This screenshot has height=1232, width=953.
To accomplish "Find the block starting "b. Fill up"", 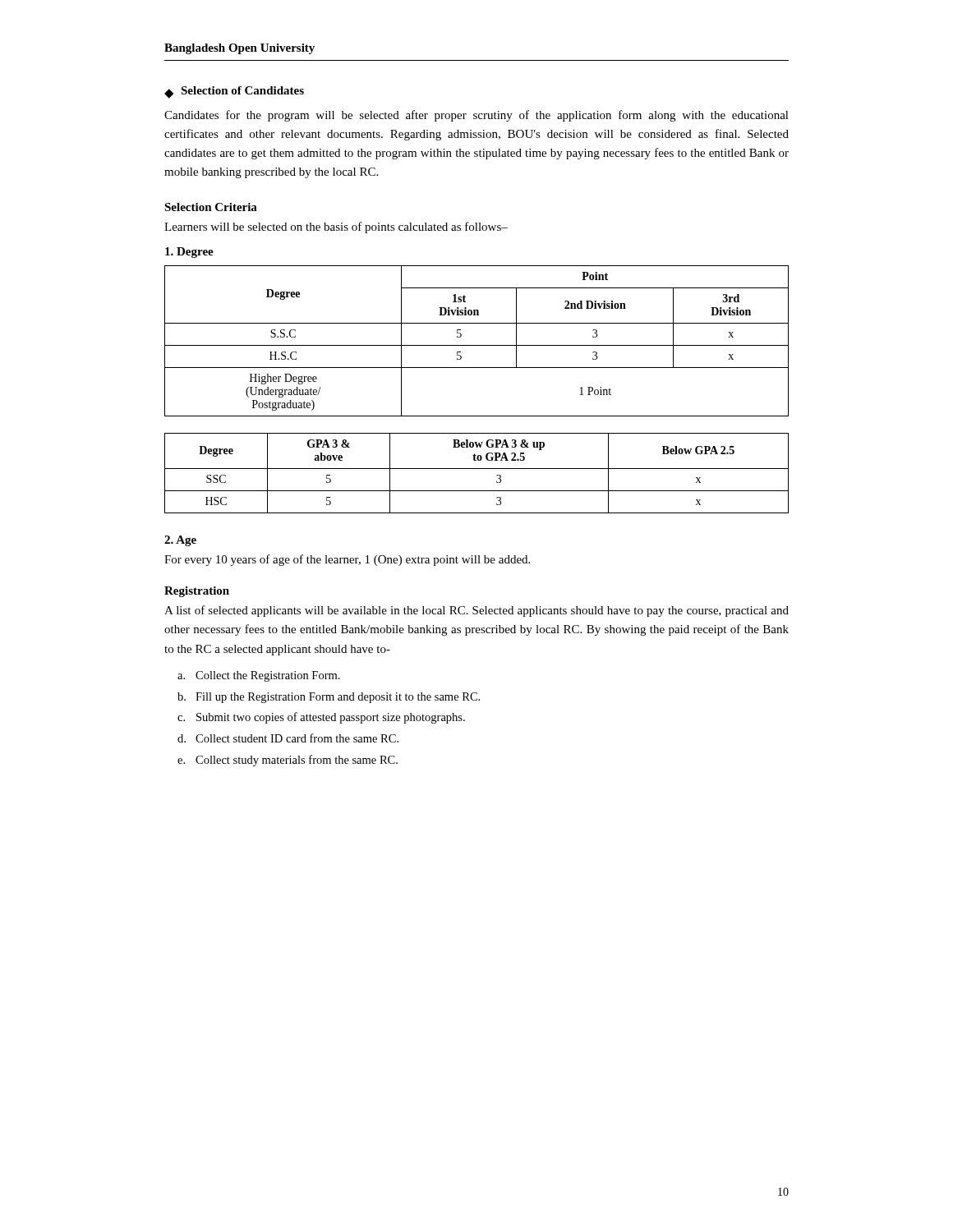I will point(329,697).
